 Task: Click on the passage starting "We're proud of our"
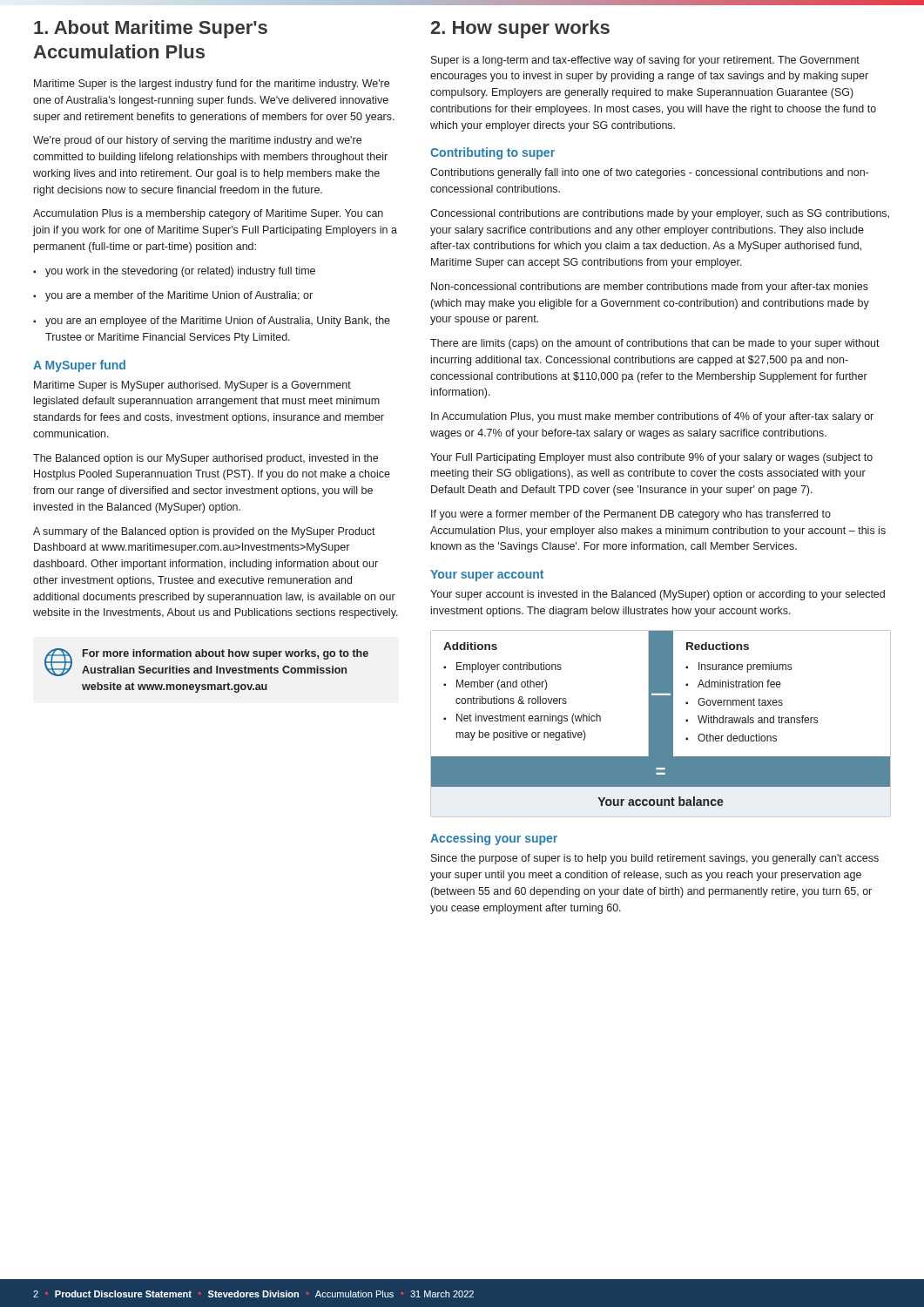pos(216,165)
